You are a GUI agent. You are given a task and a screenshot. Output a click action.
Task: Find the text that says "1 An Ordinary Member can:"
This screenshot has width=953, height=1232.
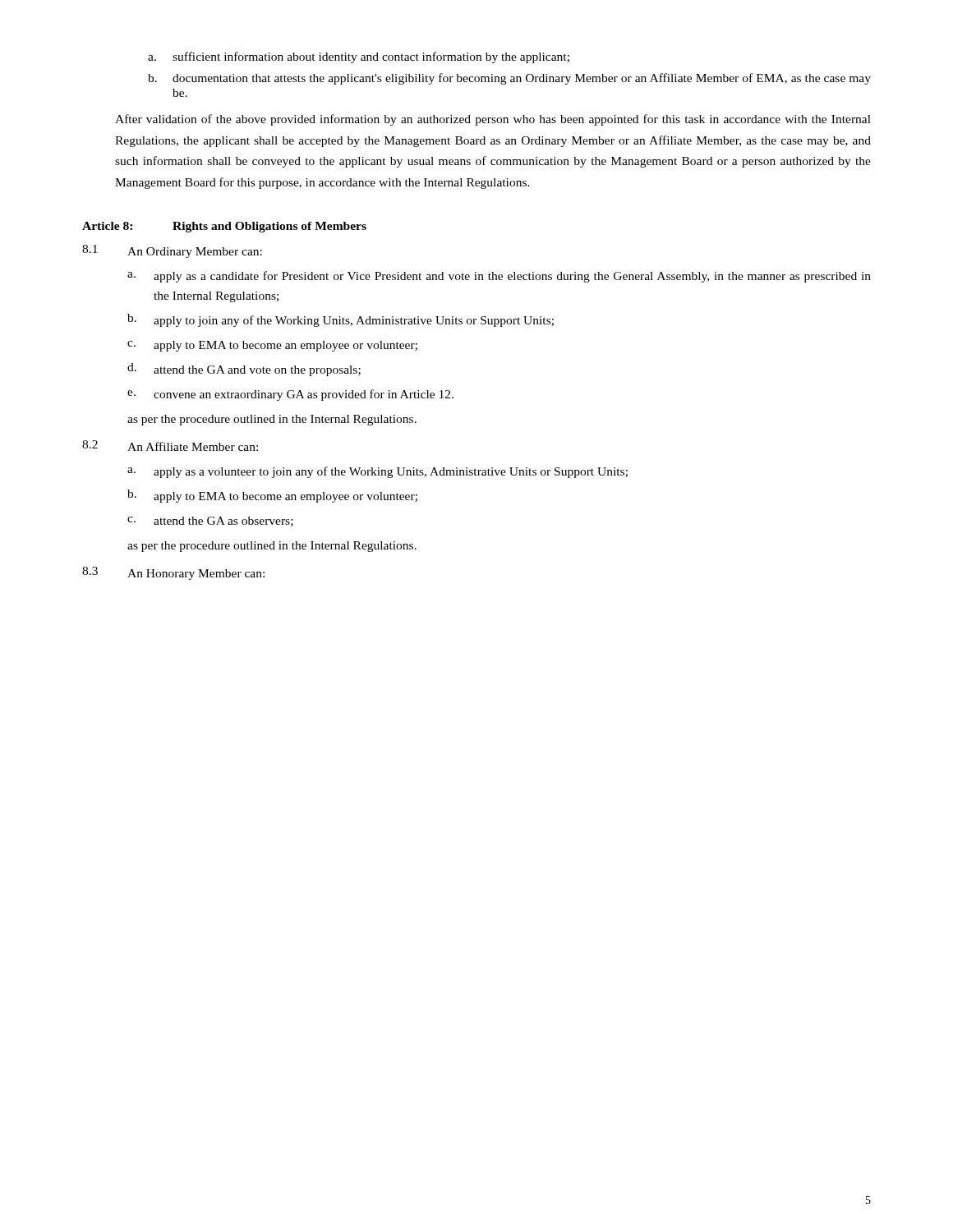[172, 251]
